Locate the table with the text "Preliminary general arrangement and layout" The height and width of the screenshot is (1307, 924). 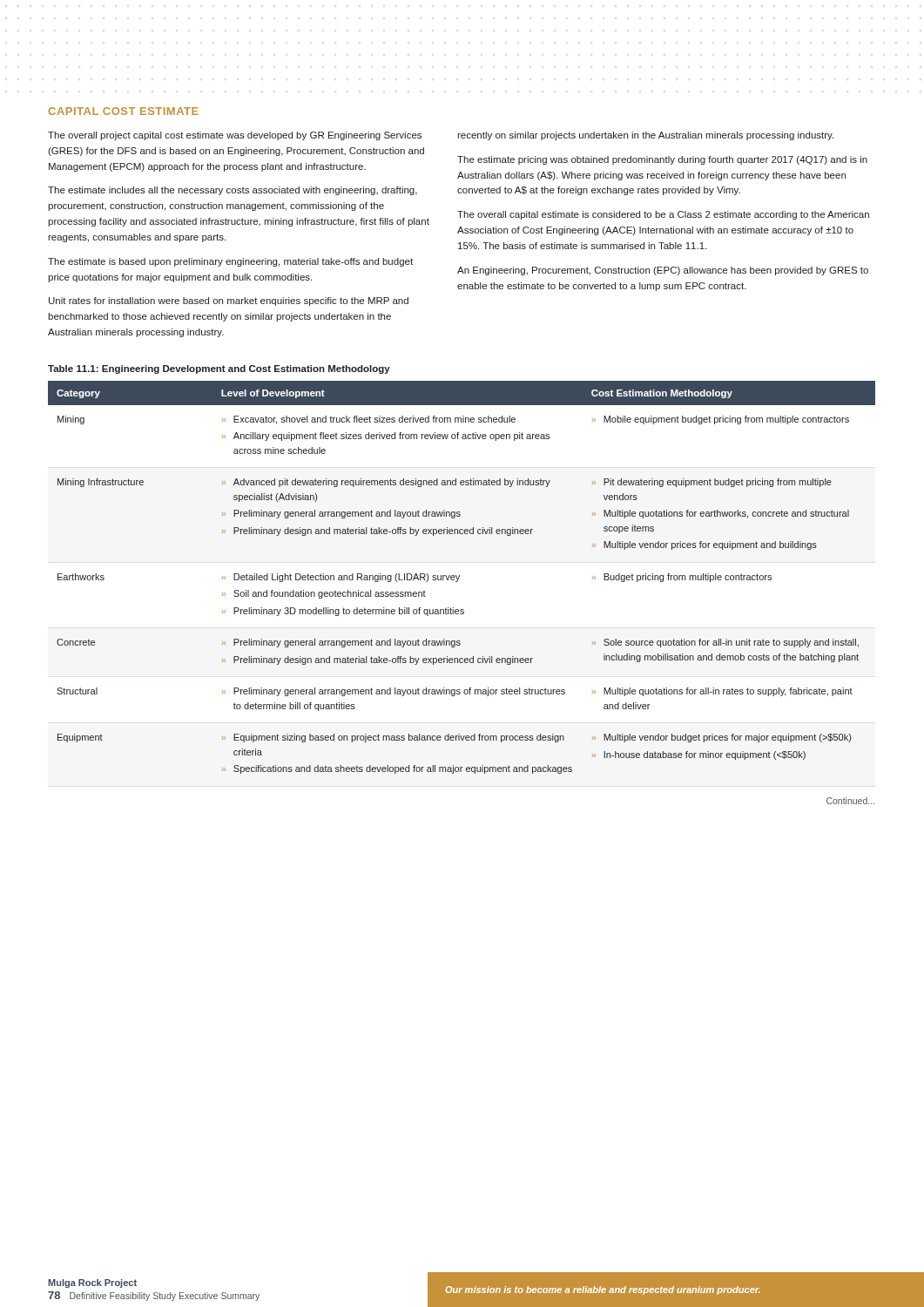tap(462, 584)
